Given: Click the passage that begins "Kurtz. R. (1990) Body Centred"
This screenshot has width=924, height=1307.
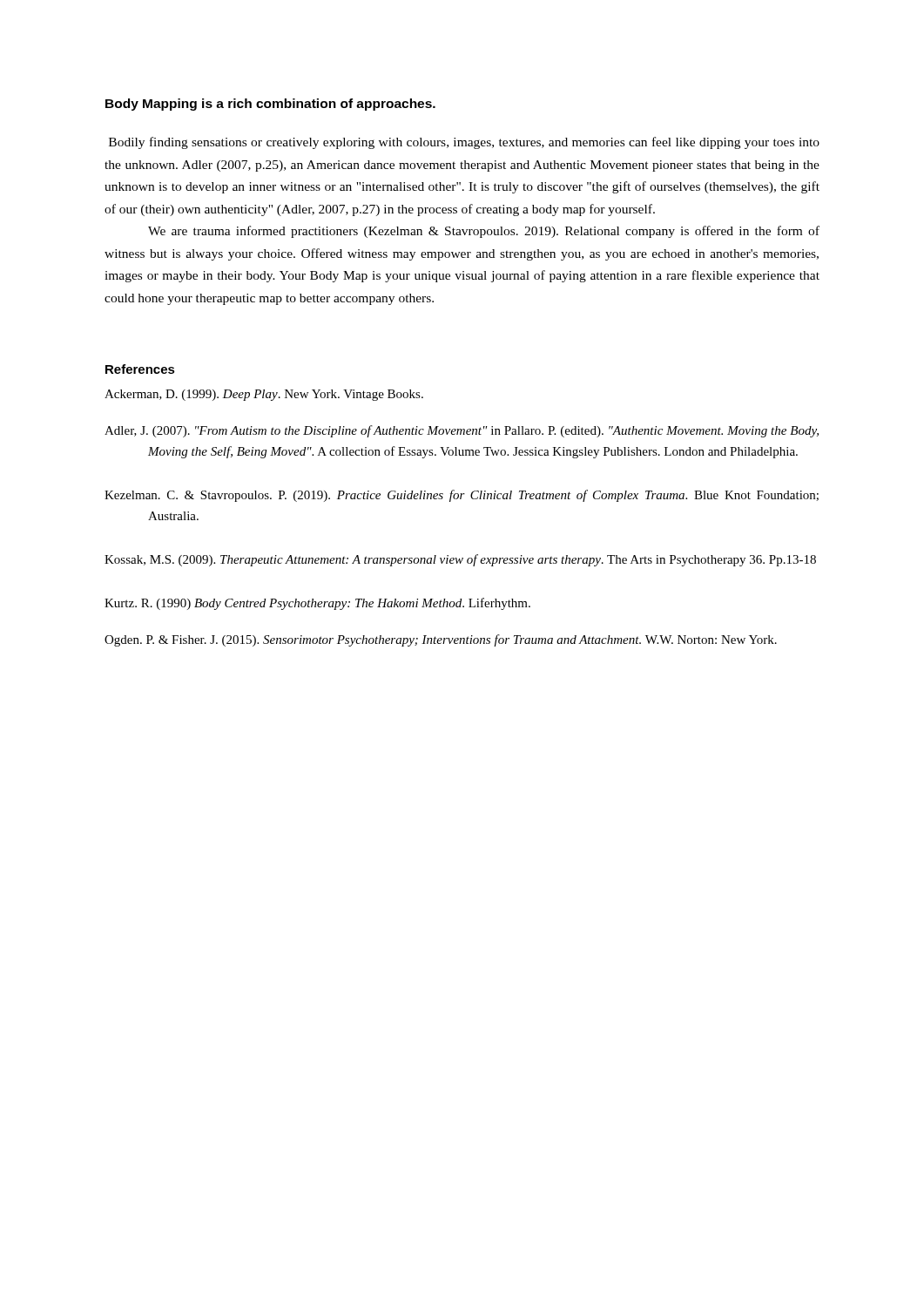Looking at the screenshot, I should (318, 603).
